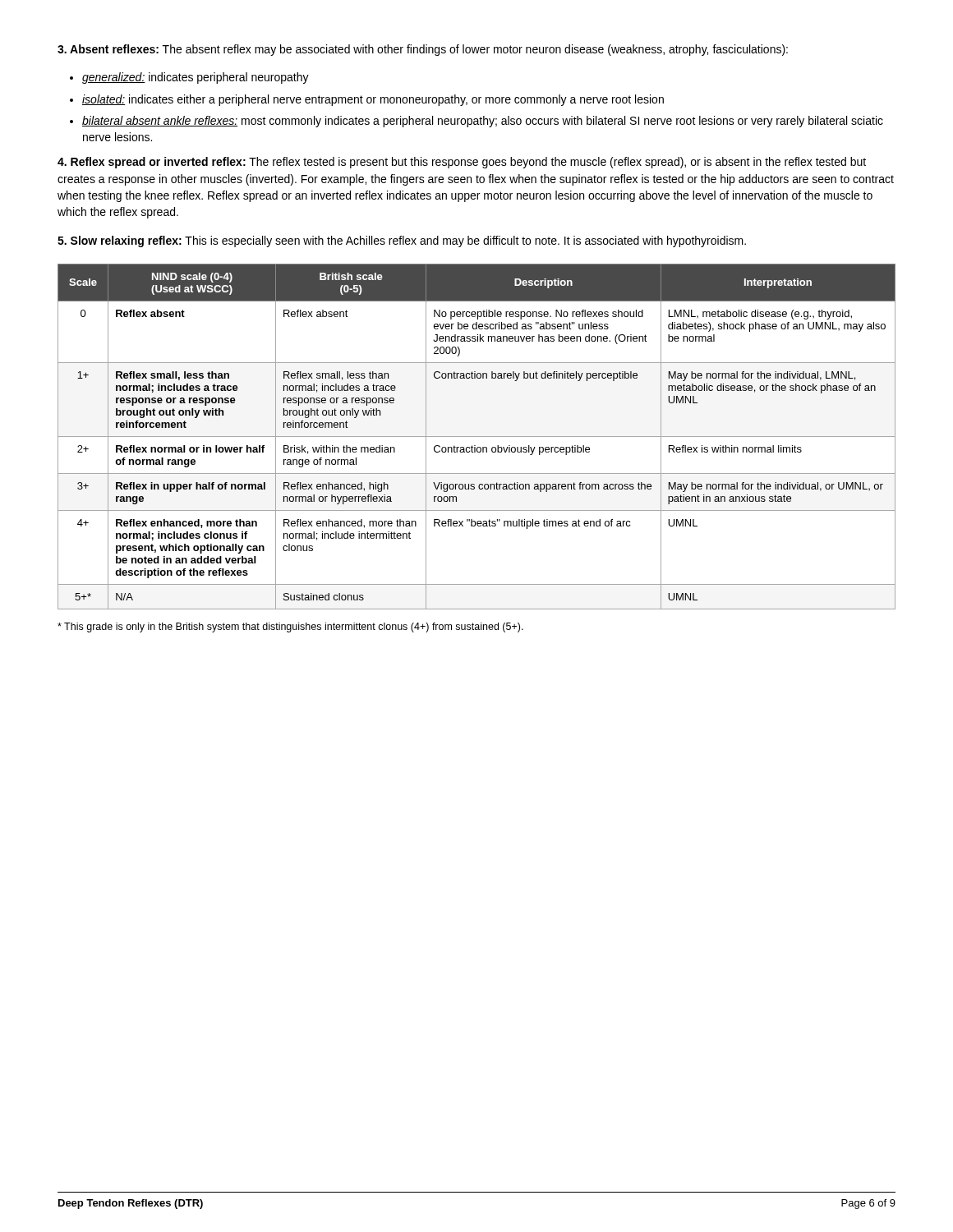Find "generalized: indicates peripheral neuropathy" on this page

click(x=195, y=77)
